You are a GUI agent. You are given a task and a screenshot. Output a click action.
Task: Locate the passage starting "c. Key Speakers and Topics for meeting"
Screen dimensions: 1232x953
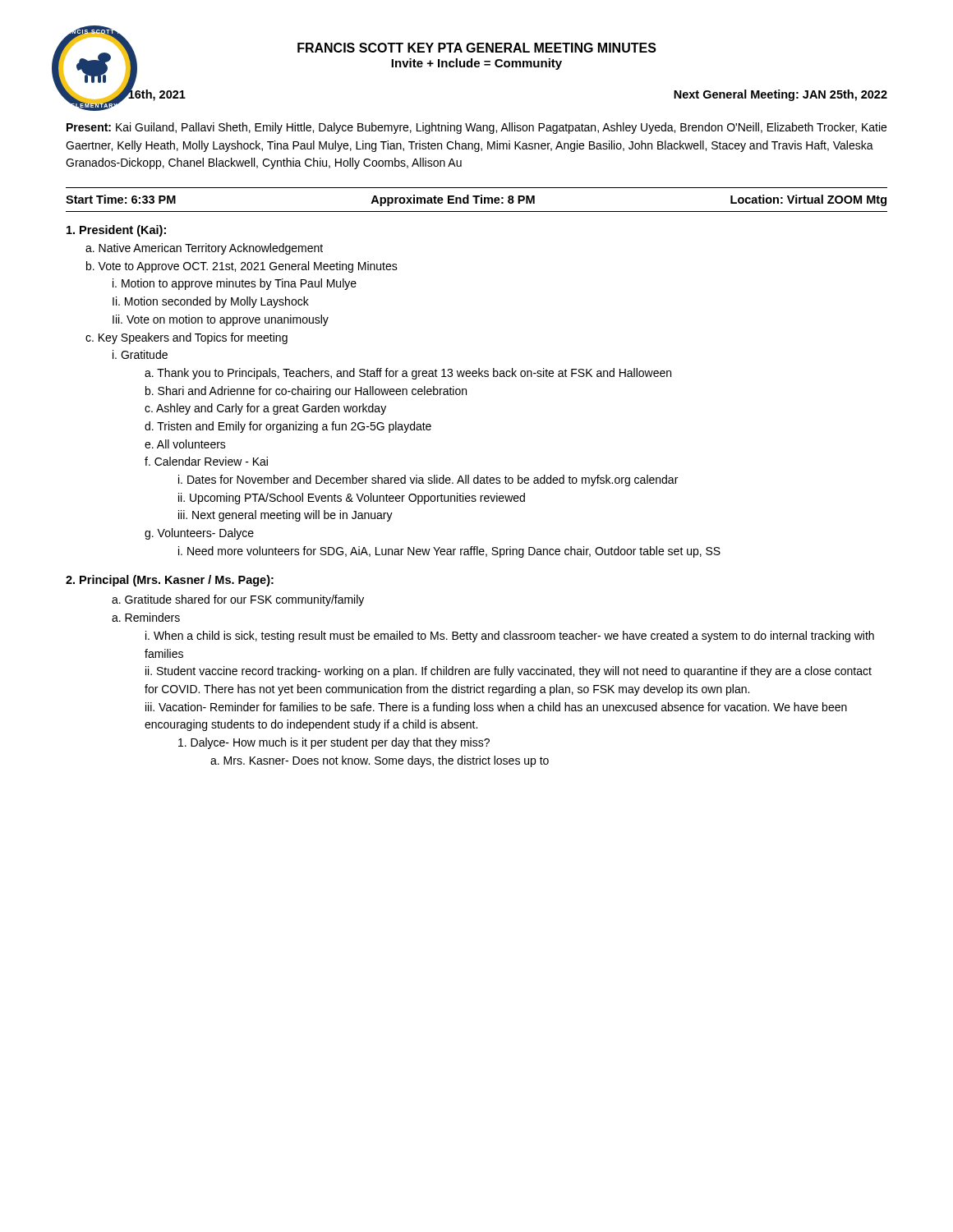[x=187, y=337]
